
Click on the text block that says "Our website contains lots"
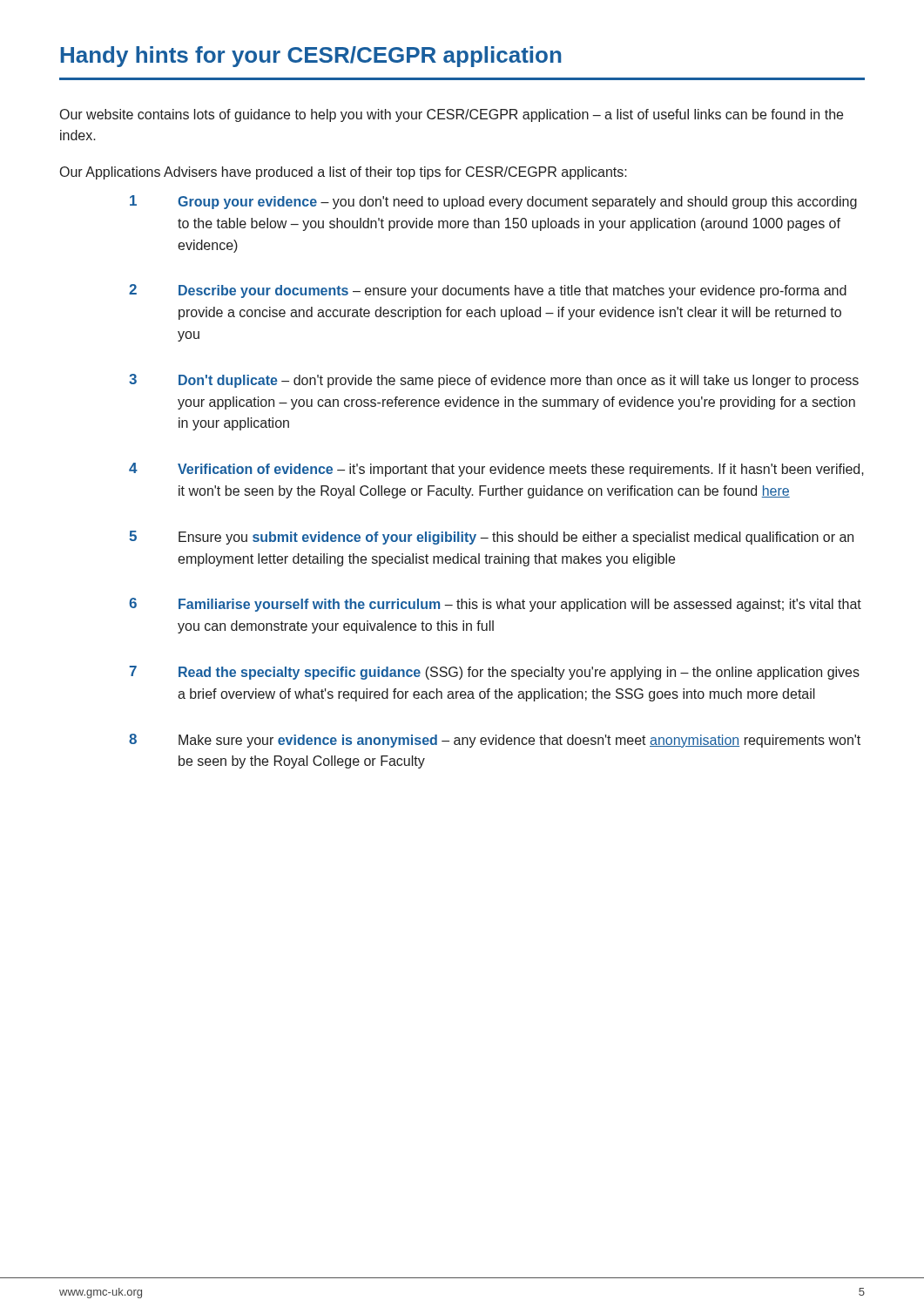[x=452, y=125]
